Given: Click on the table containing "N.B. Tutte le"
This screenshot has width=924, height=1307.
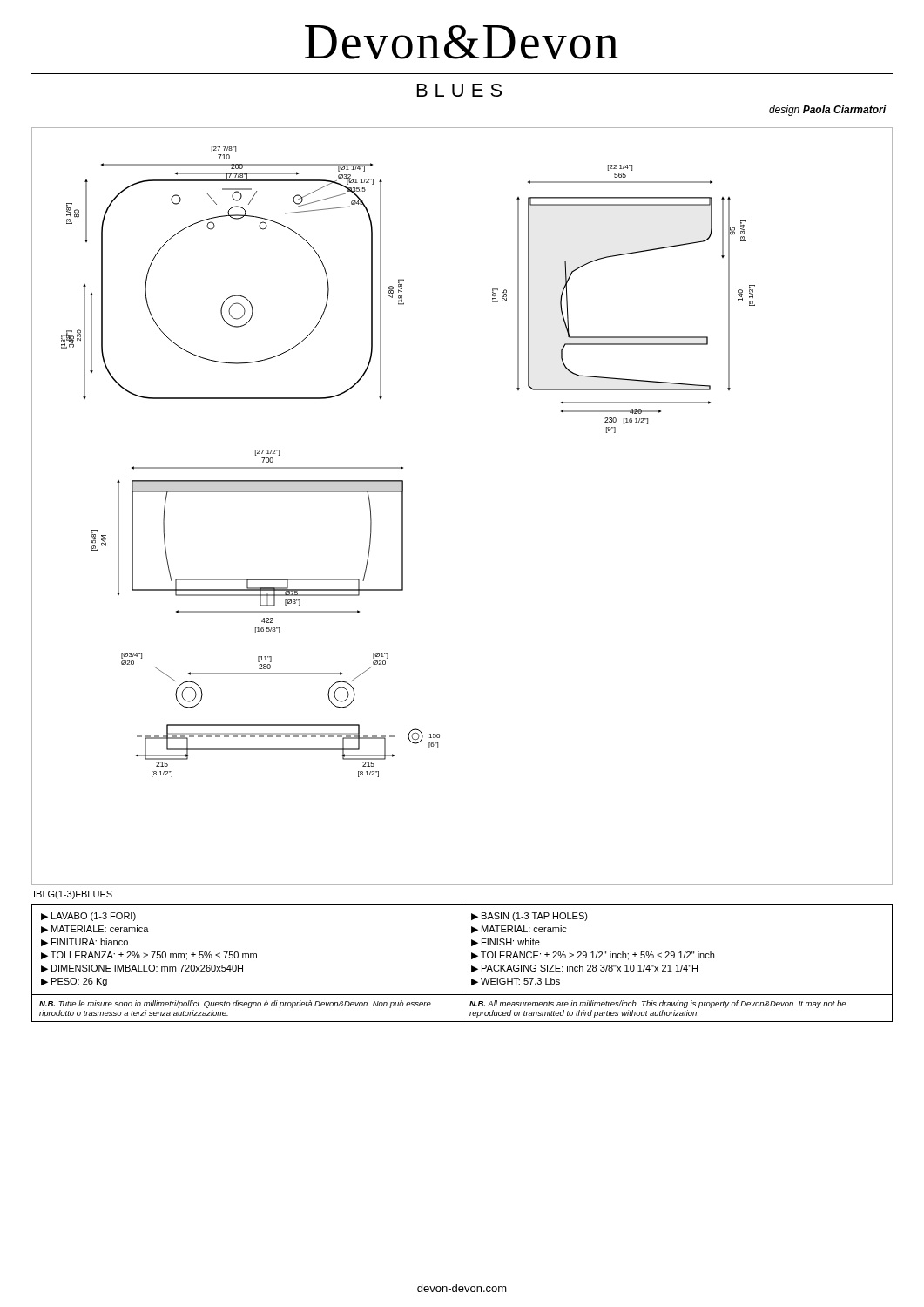Looking at the screenshot, I should point(462,963).
